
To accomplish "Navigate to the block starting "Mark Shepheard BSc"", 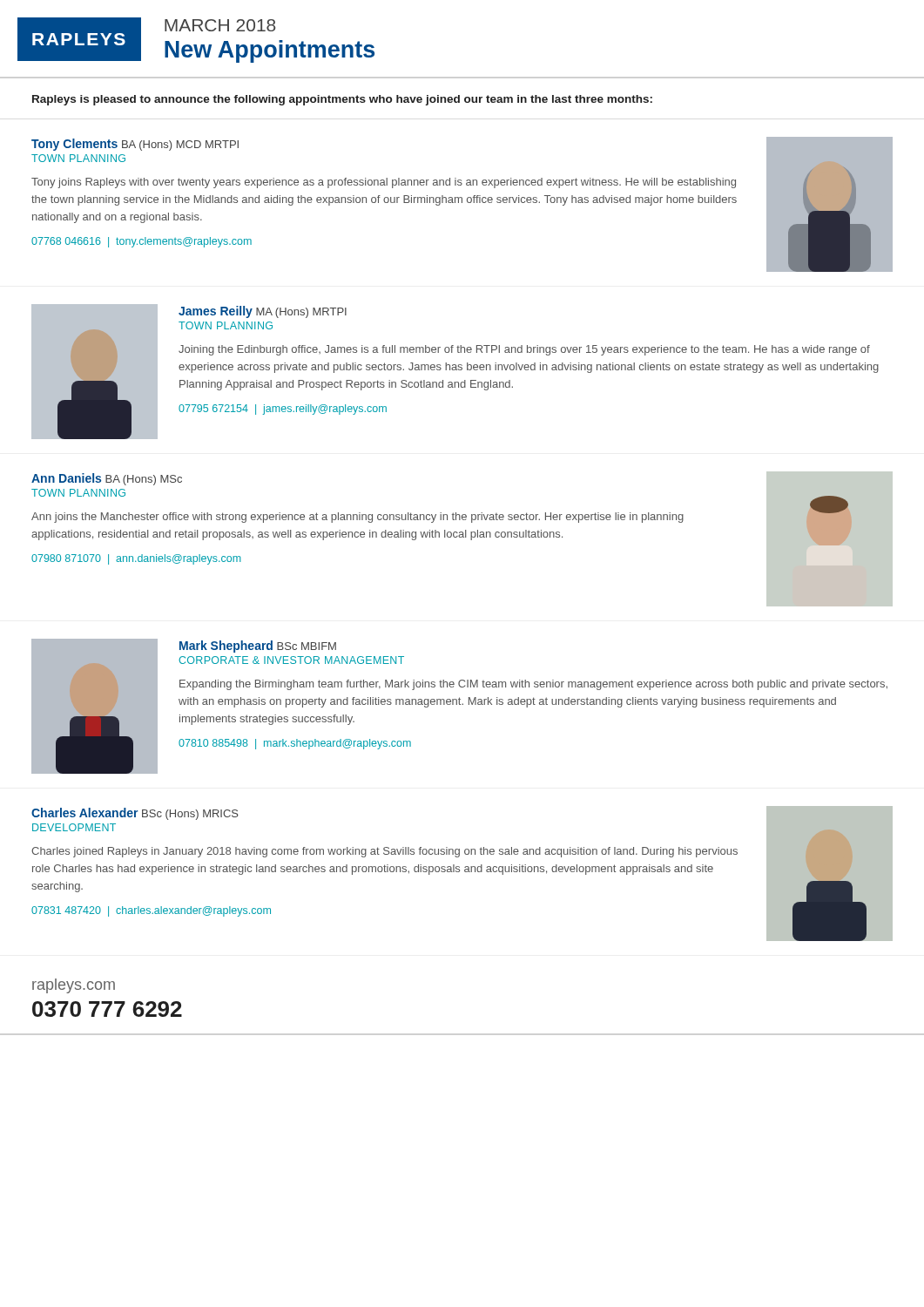I will (536, 694).
